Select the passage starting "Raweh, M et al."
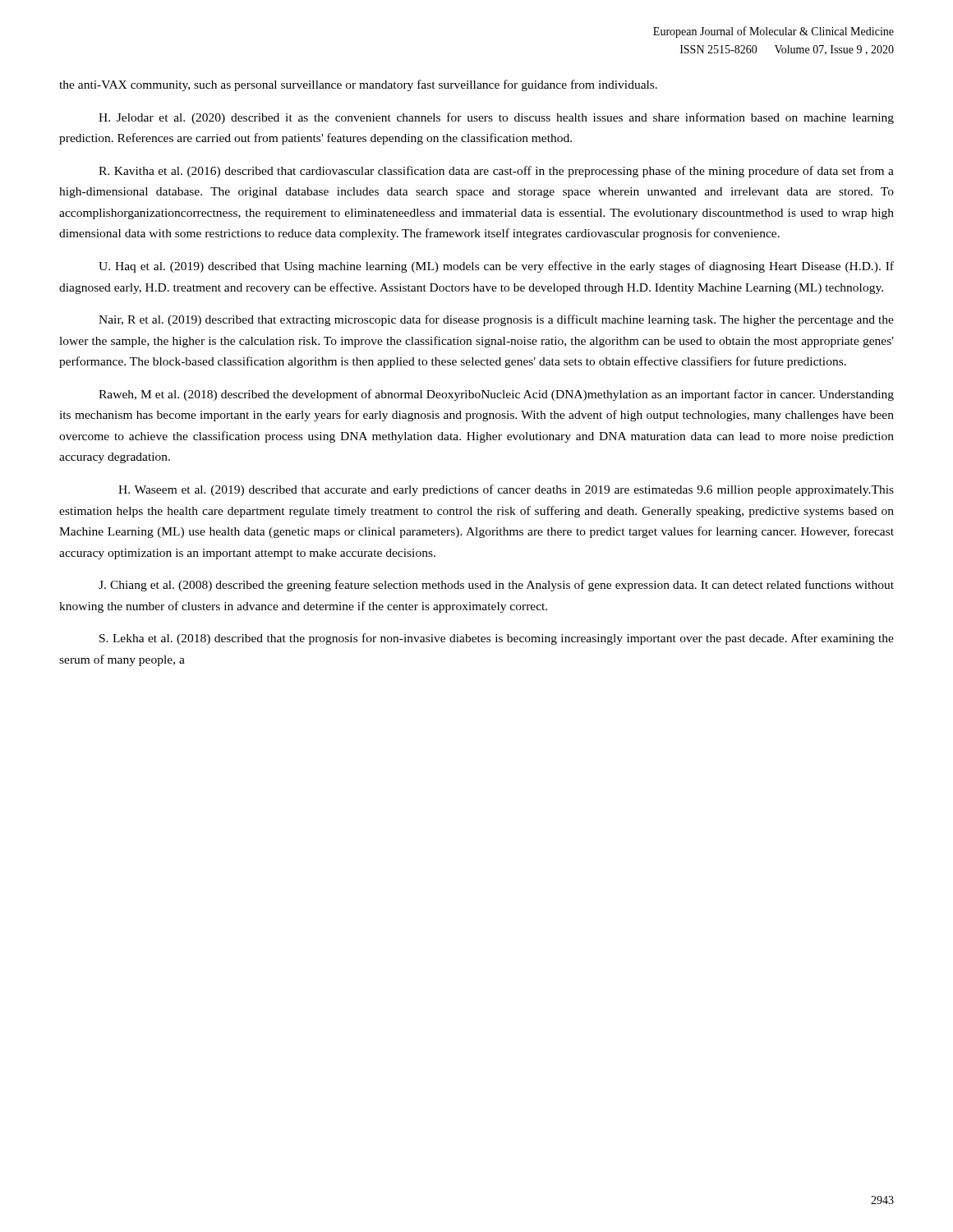This screenshot has height=1232, width=953. pyautogui.click(x=476, y=425)
